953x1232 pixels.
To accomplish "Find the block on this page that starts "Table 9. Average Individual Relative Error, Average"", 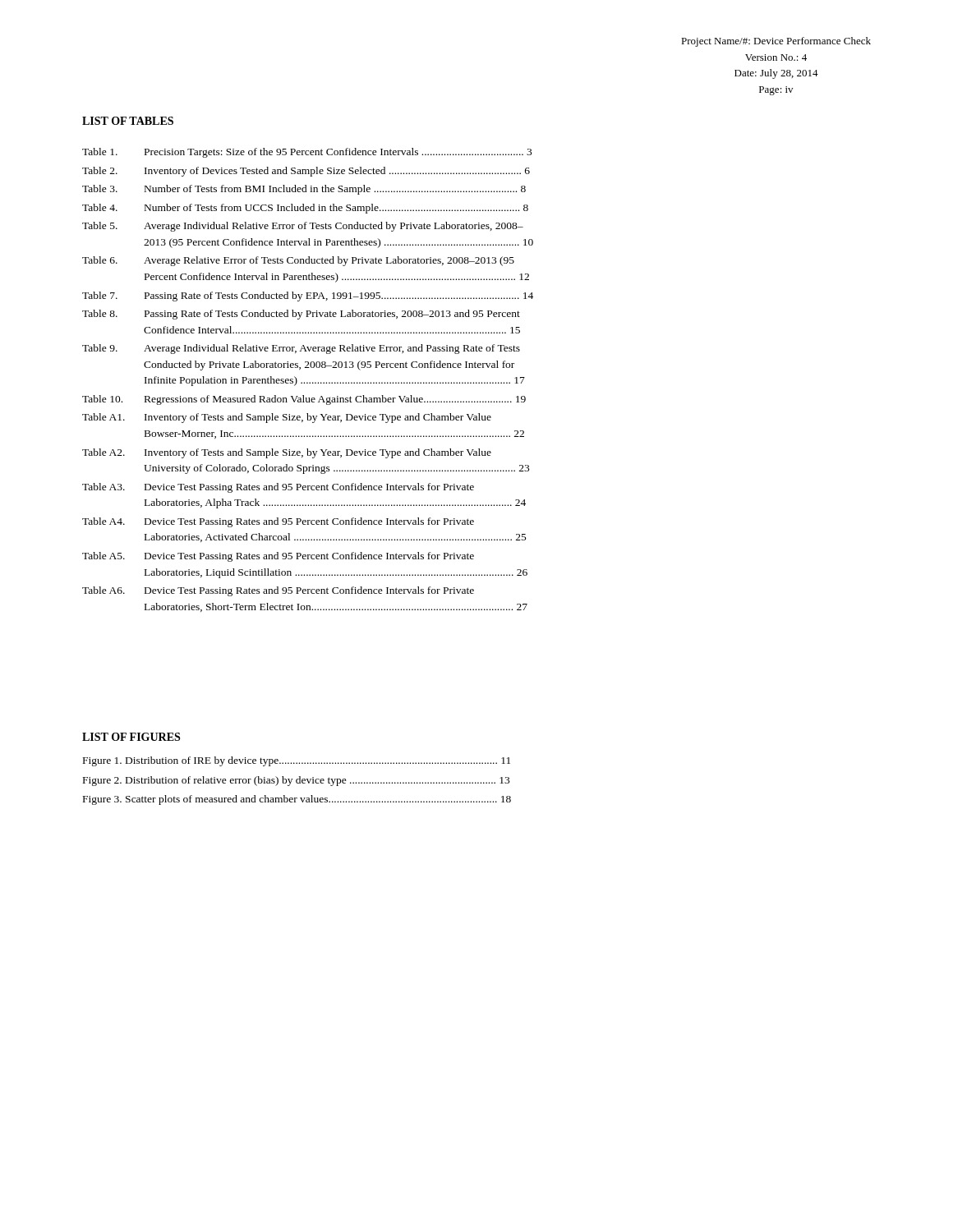I will pos(476,364).
